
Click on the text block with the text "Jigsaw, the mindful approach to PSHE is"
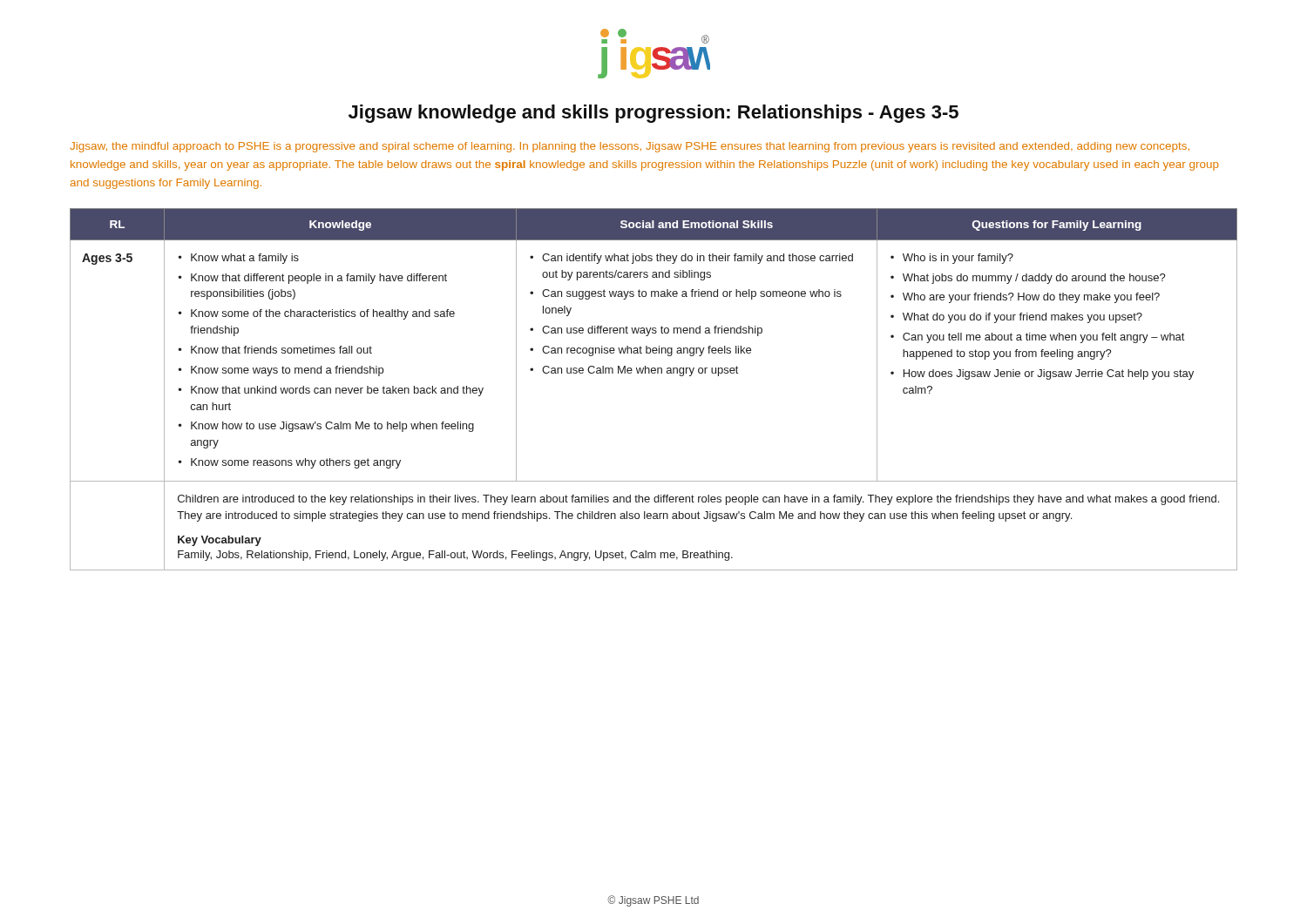644,164
